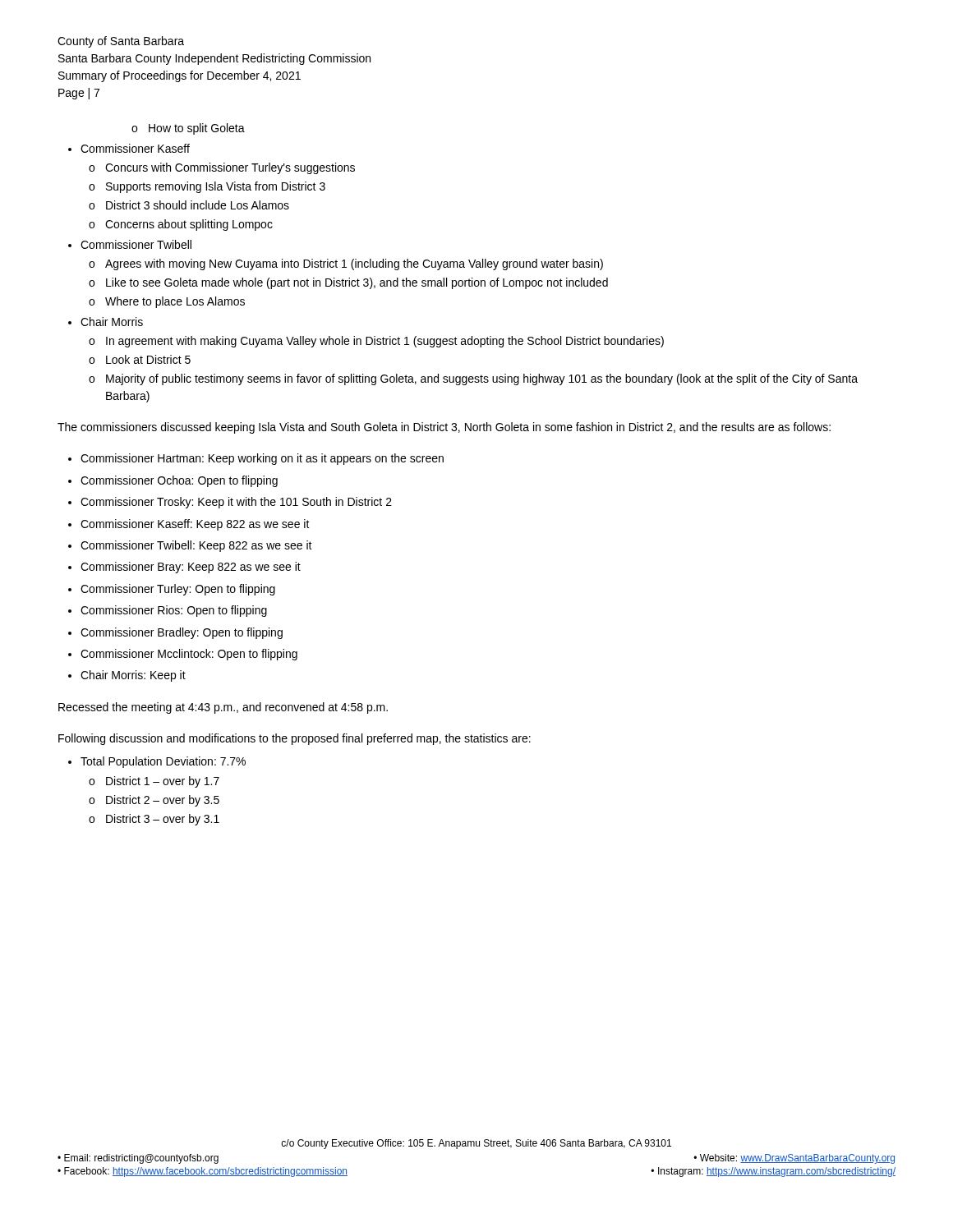The image size is (953, 1232).
Task: Select the list item containing "Agrees with moving New Cuyama into District 1"
Action: coord(354,264)
